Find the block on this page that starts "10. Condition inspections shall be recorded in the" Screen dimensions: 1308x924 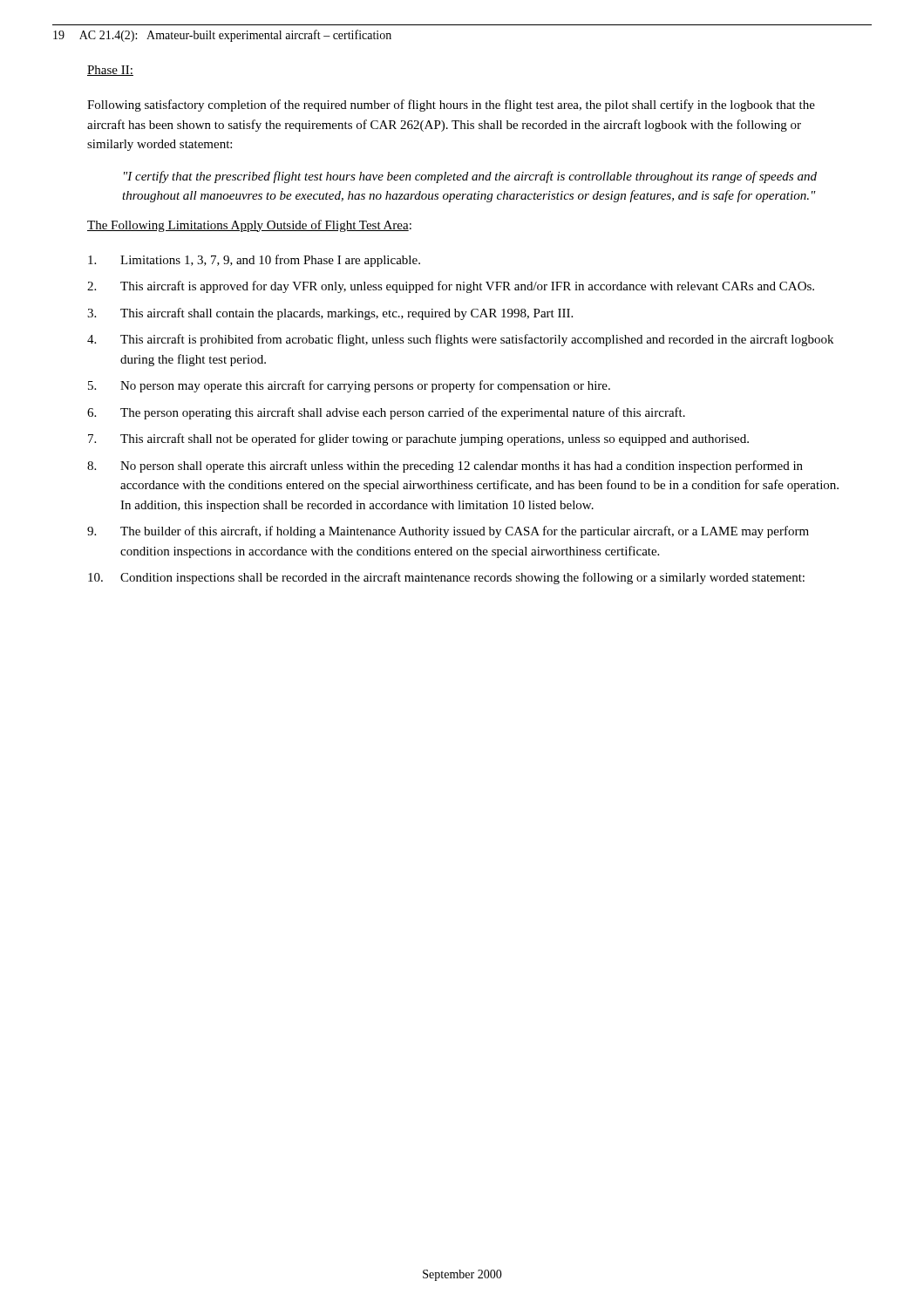tap(466, 577)
